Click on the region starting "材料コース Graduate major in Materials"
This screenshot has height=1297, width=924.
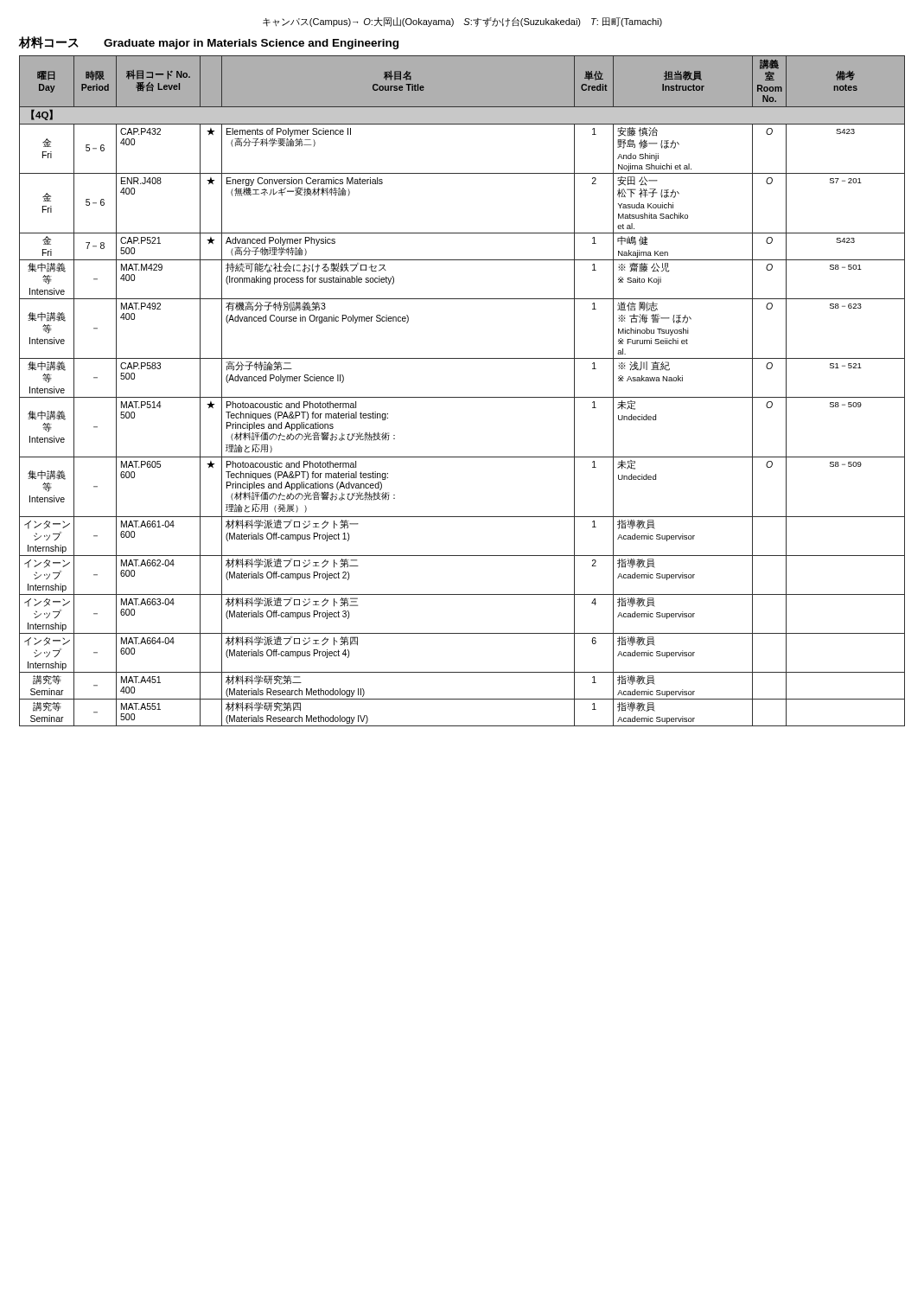pyautogui.click(x=209, y=43)
